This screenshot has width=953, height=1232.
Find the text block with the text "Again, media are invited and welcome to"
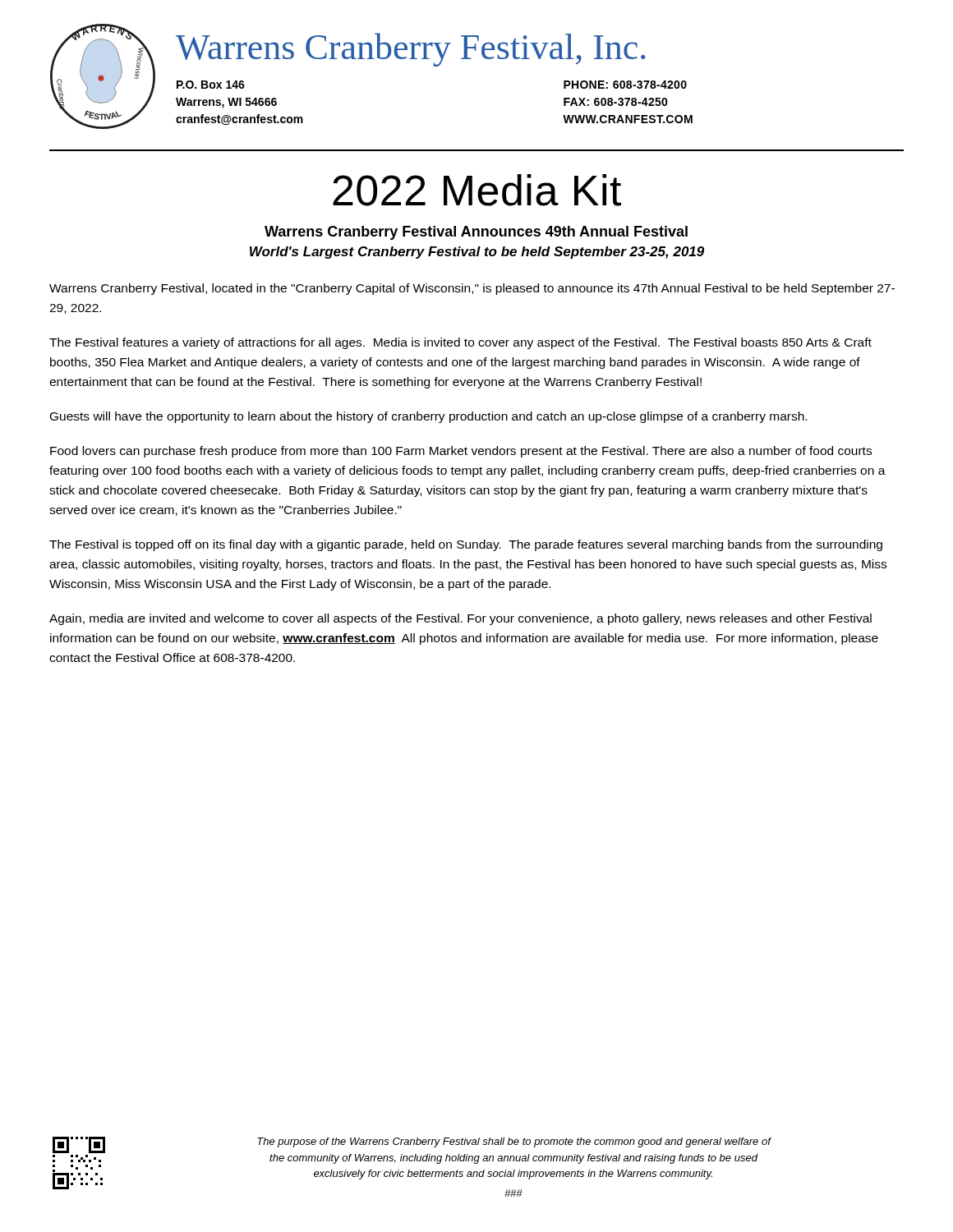(x=464, y=638)
